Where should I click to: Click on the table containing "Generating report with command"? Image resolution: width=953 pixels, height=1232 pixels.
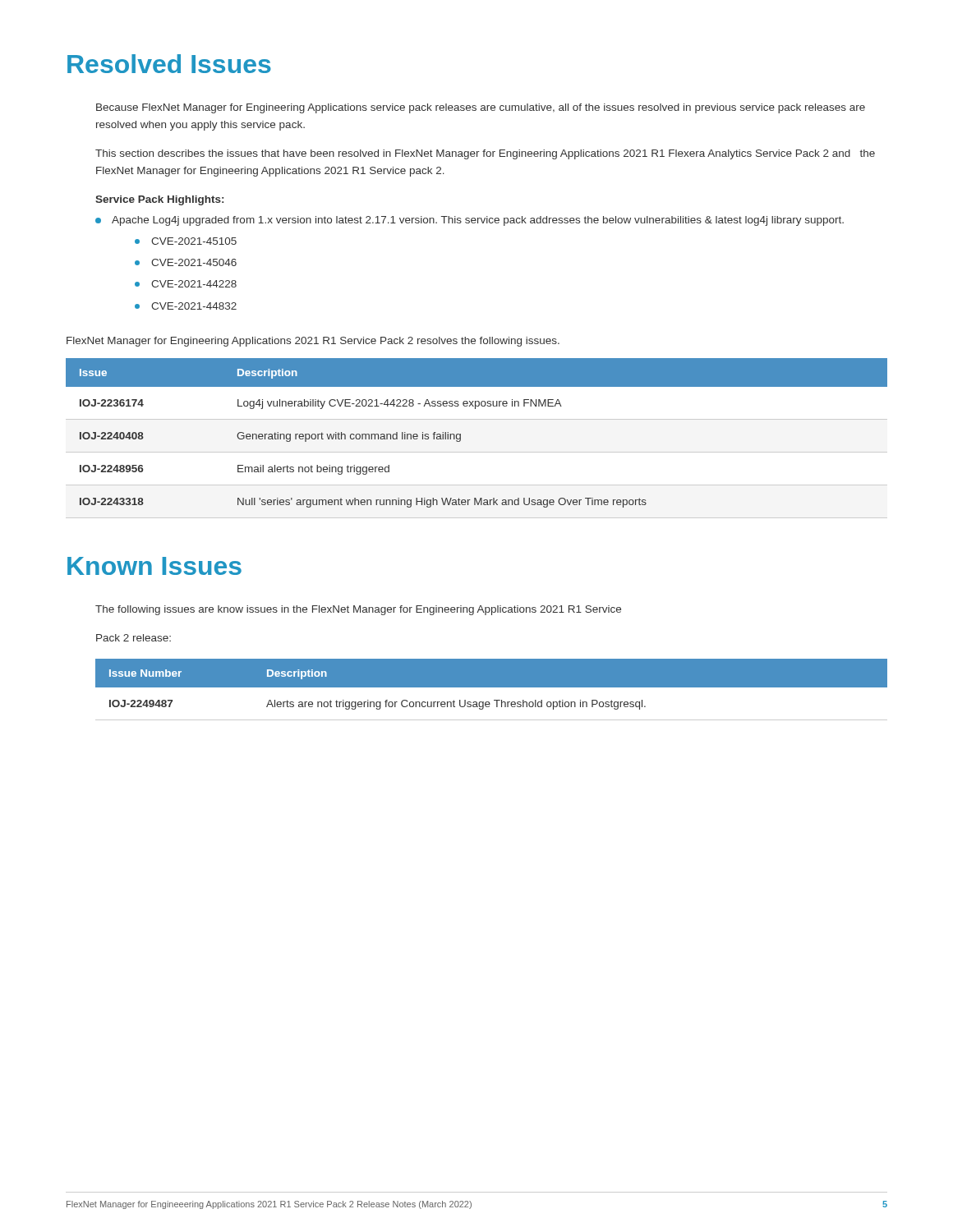(x=476, y=438)
